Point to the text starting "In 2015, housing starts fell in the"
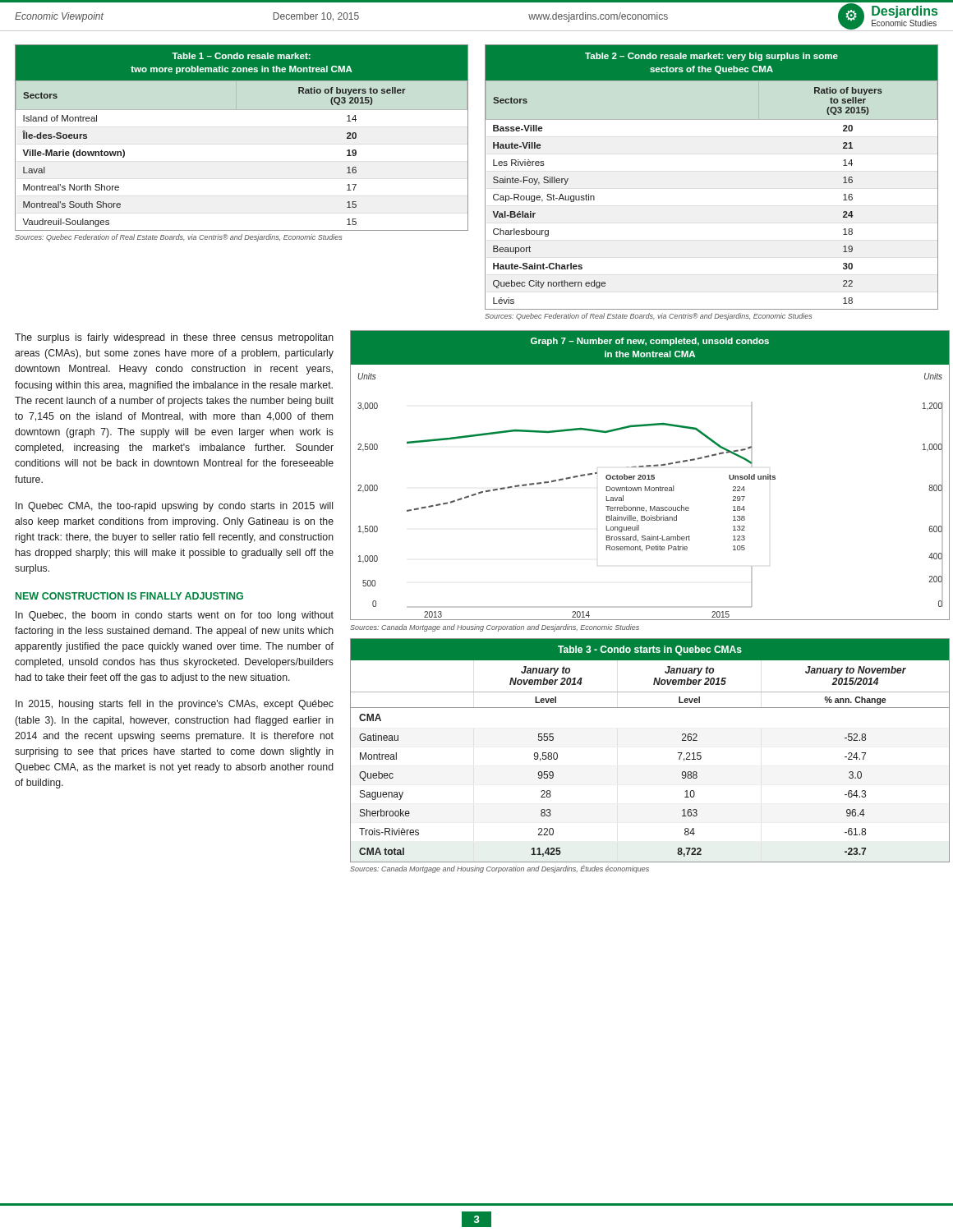 (x=174, y=744)
